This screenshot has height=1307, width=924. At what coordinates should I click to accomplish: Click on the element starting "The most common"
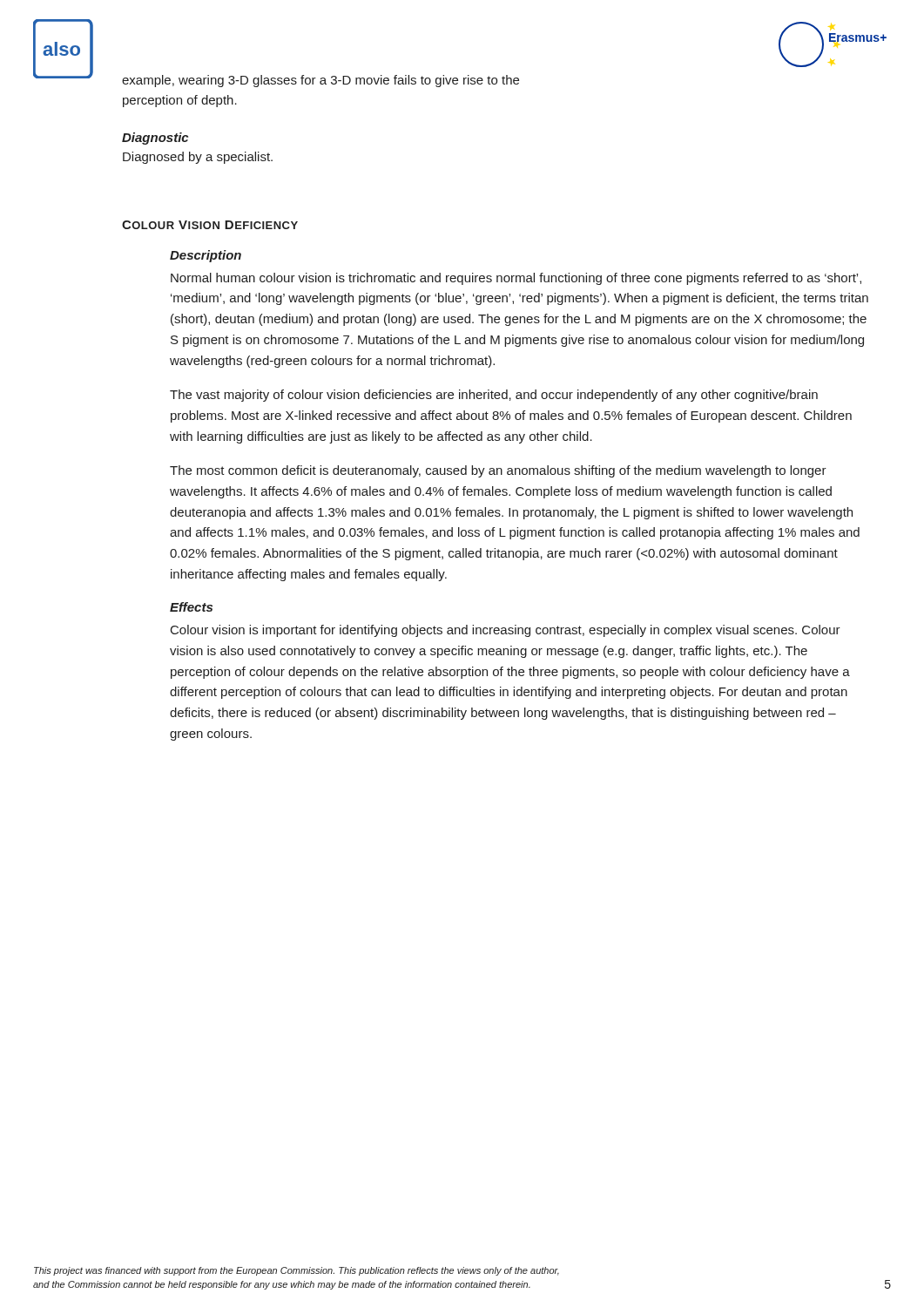(x=515, y=522)
